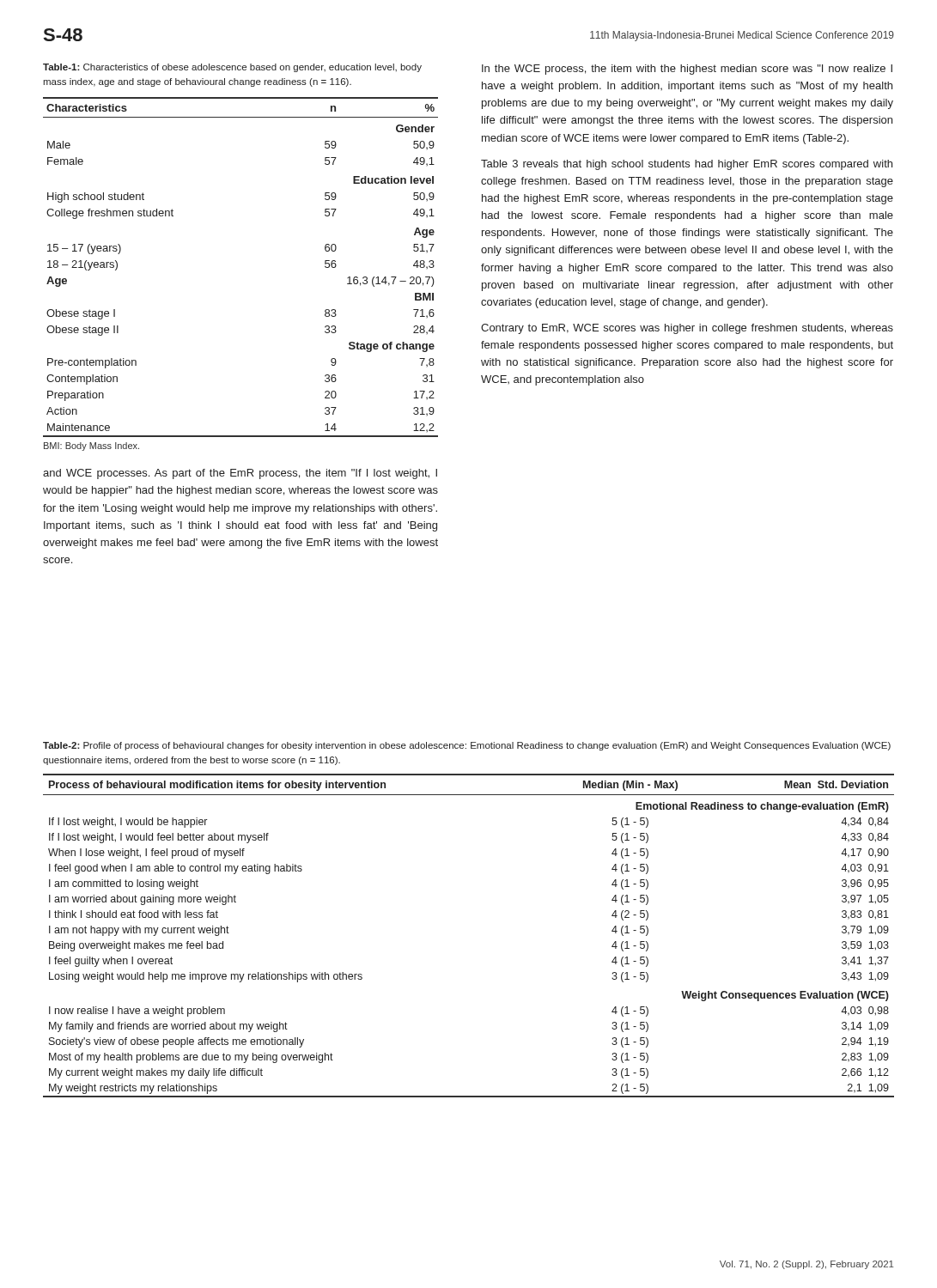Find the block on this page that starts "and WCE processes. As"
937x1288 pixels.
(240, 516)
